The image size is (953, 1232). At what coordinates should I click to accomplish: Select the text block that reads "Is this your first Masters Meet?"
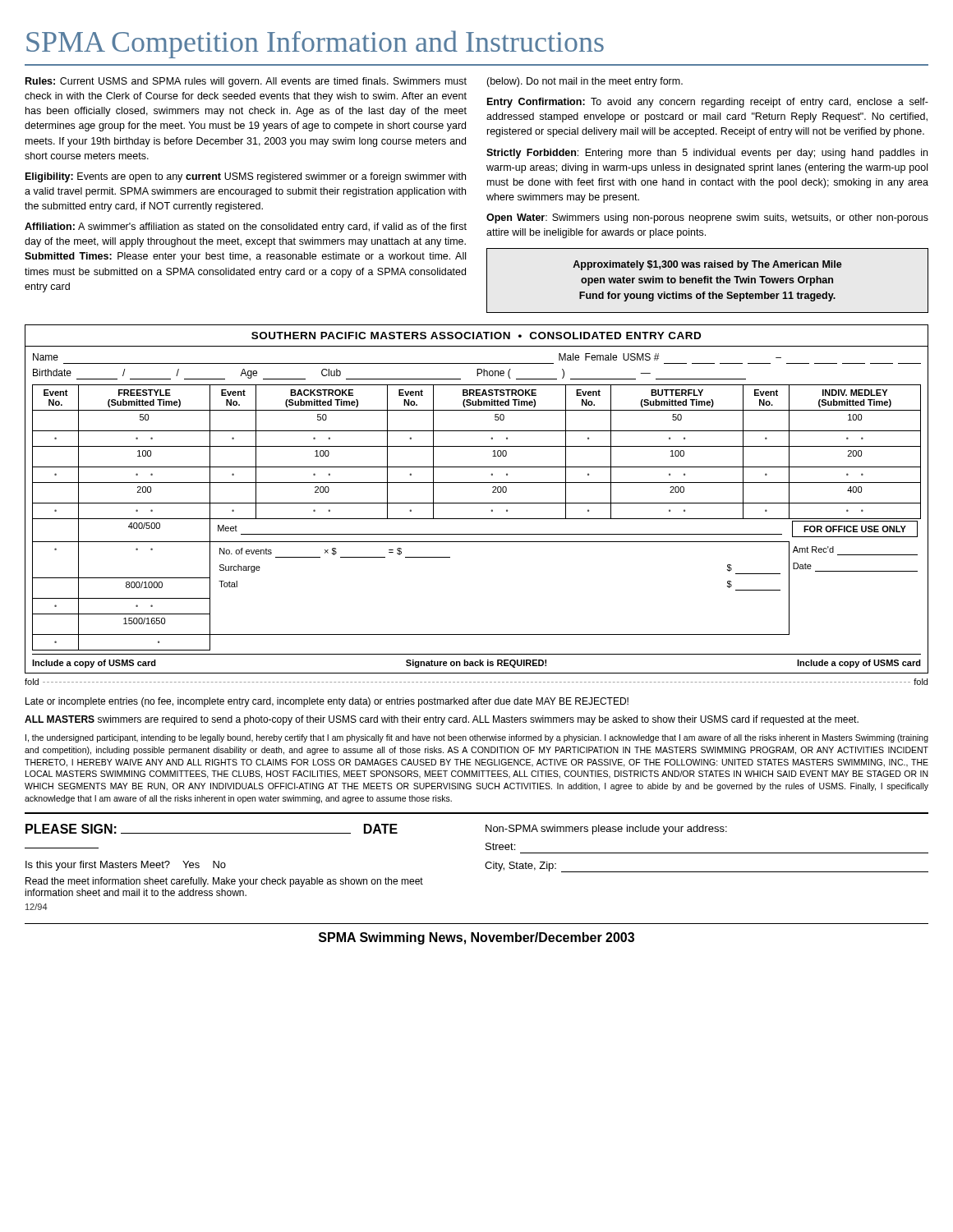(126, 866)
